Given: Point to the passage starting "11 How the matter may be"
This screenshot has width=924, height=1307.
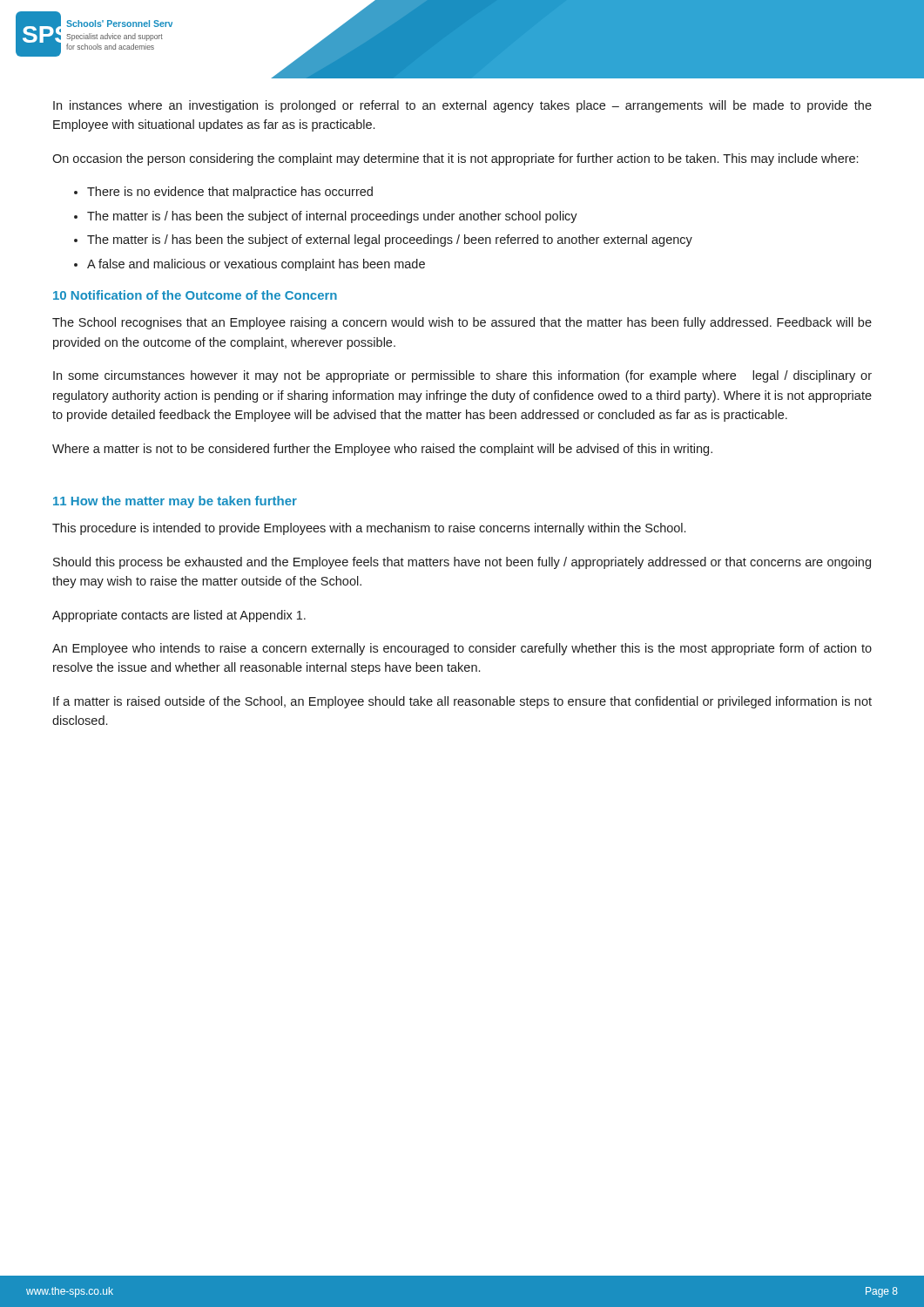Looking at the screenshot, I should (x=175, y=501).
